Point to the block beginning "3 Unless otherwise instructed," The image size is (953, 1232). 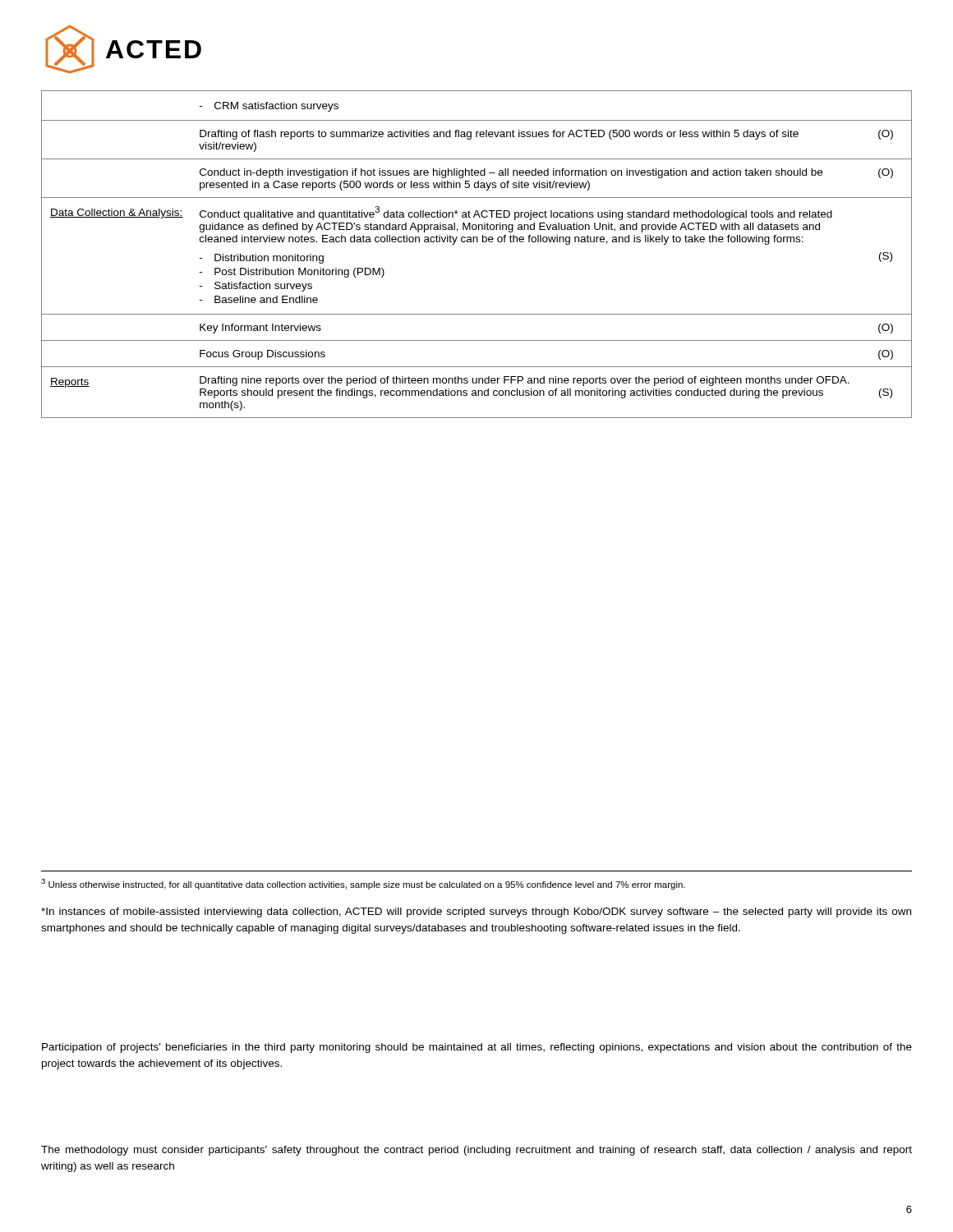(363, 883)
